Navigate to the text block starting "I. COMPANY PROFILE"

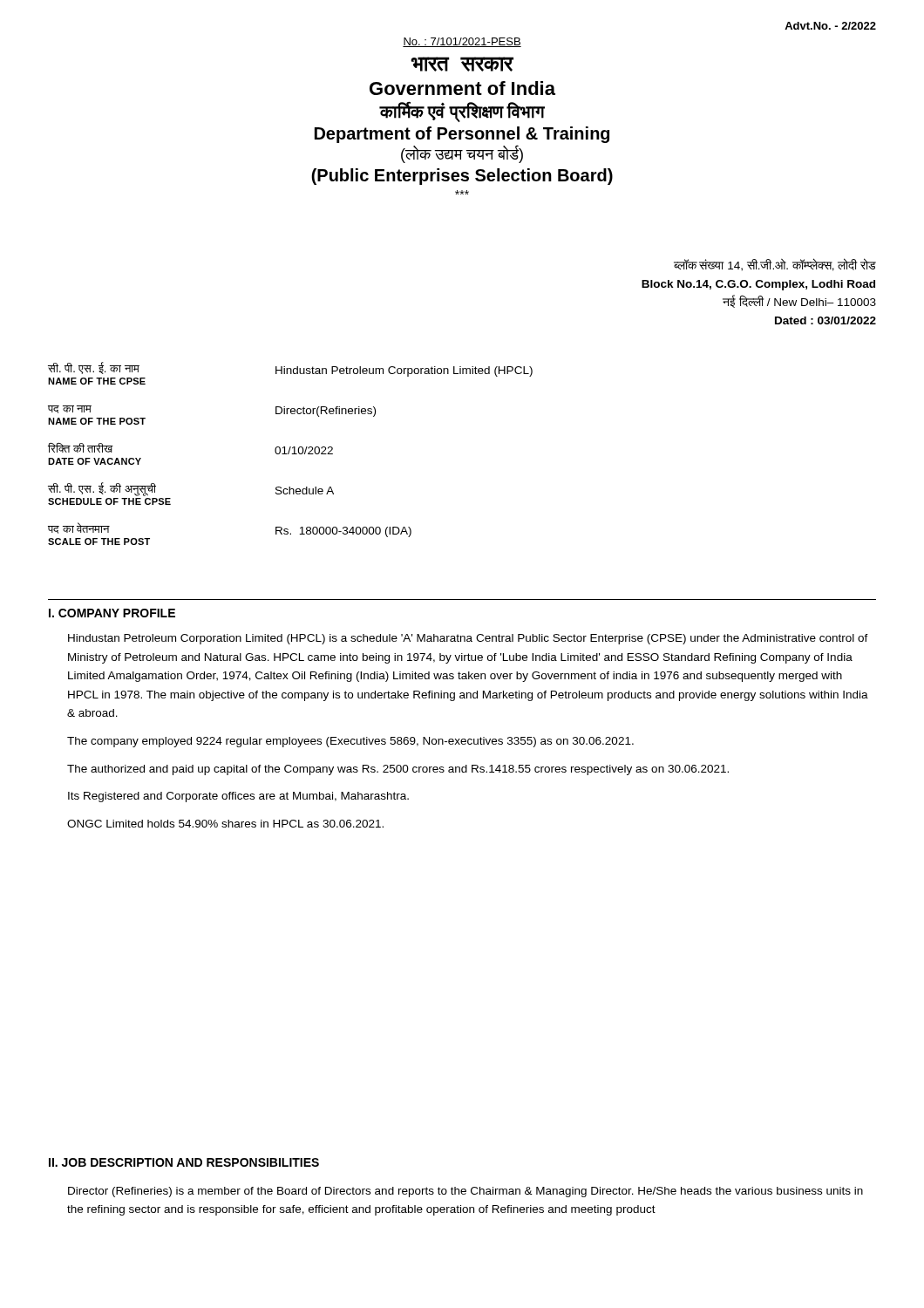[x=112, y=613]
